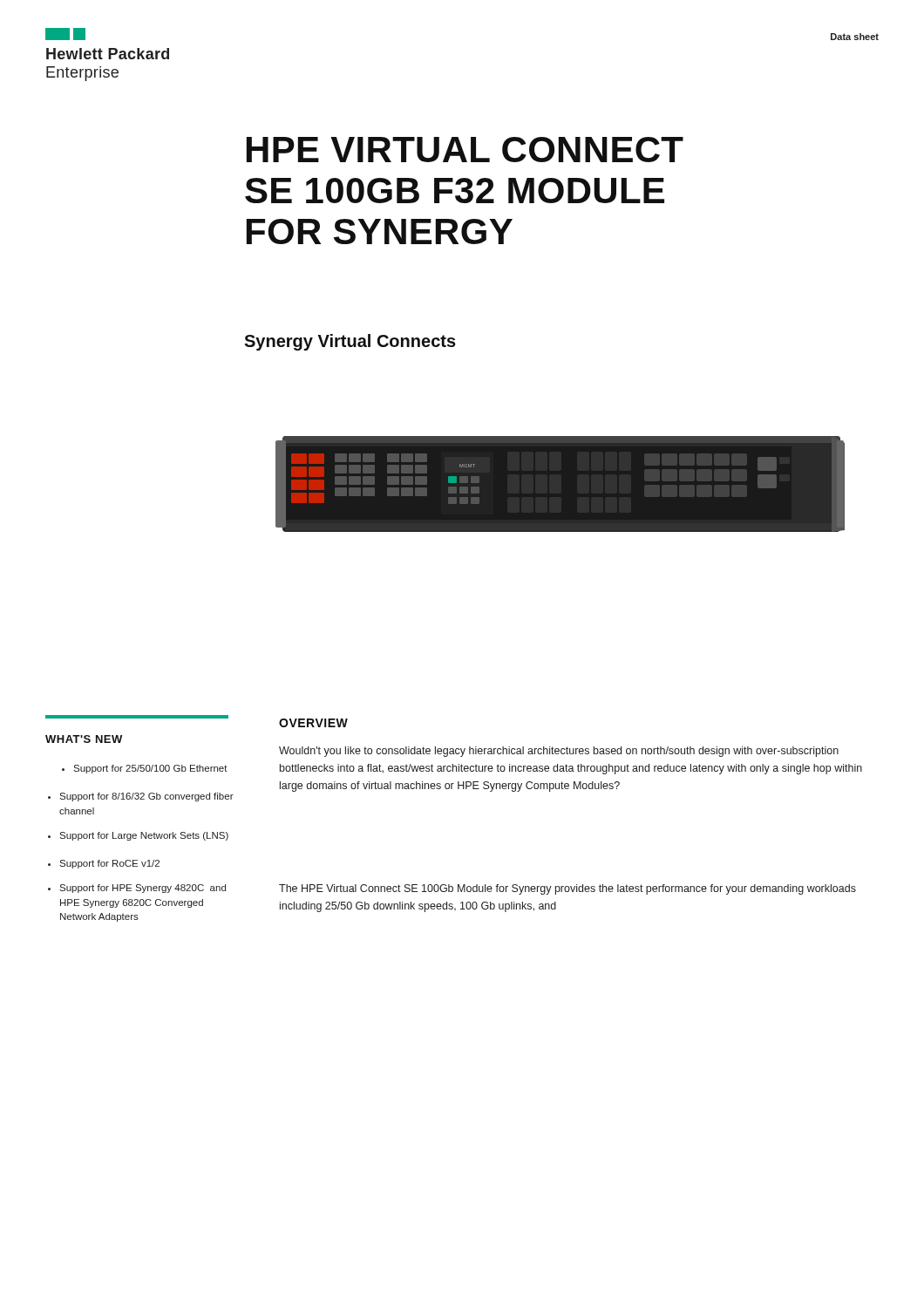Point to "Support for RoCE v1/2"

(140, 864)
